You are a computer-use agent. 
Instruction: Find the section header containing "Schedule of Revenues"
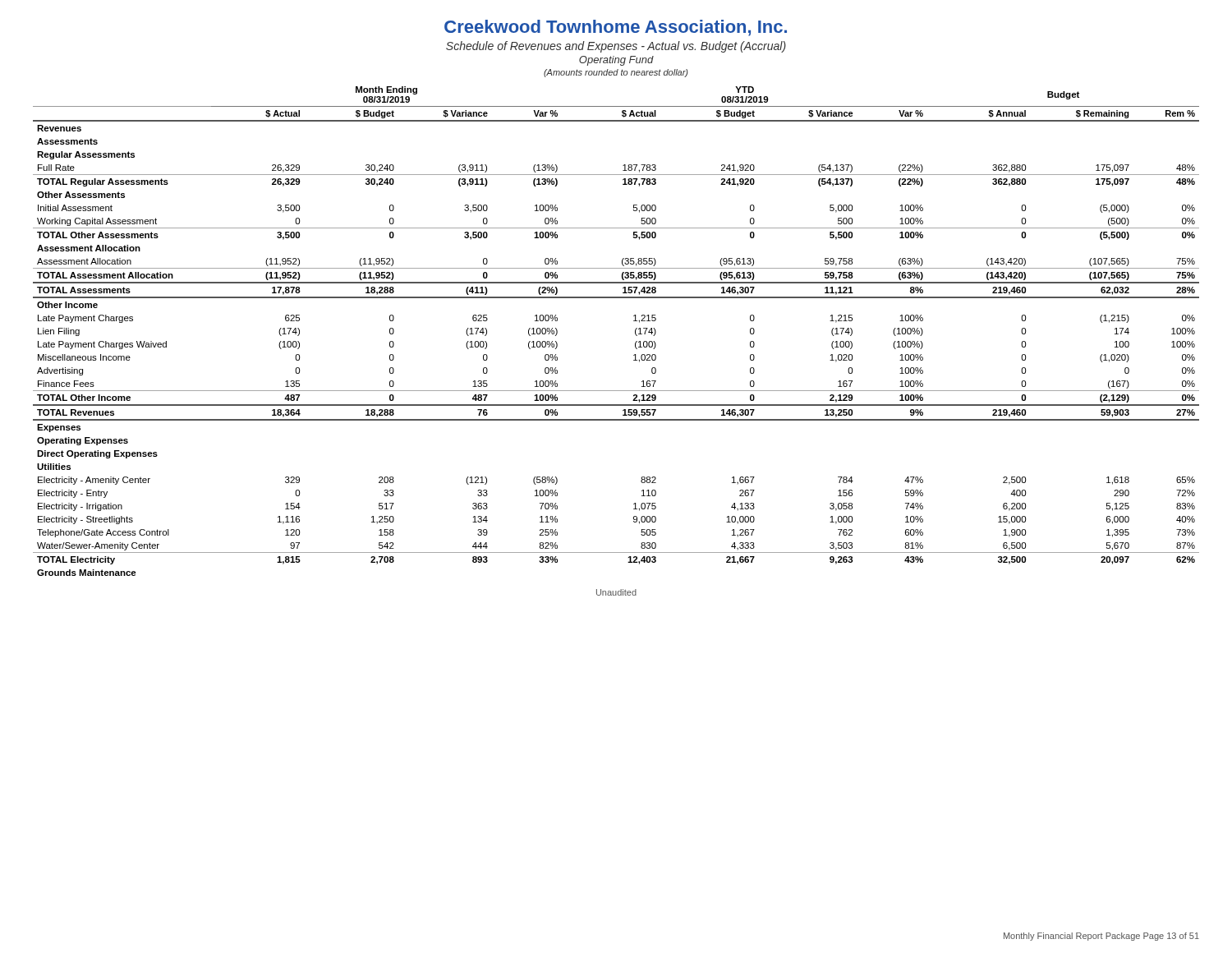(616, 46)
